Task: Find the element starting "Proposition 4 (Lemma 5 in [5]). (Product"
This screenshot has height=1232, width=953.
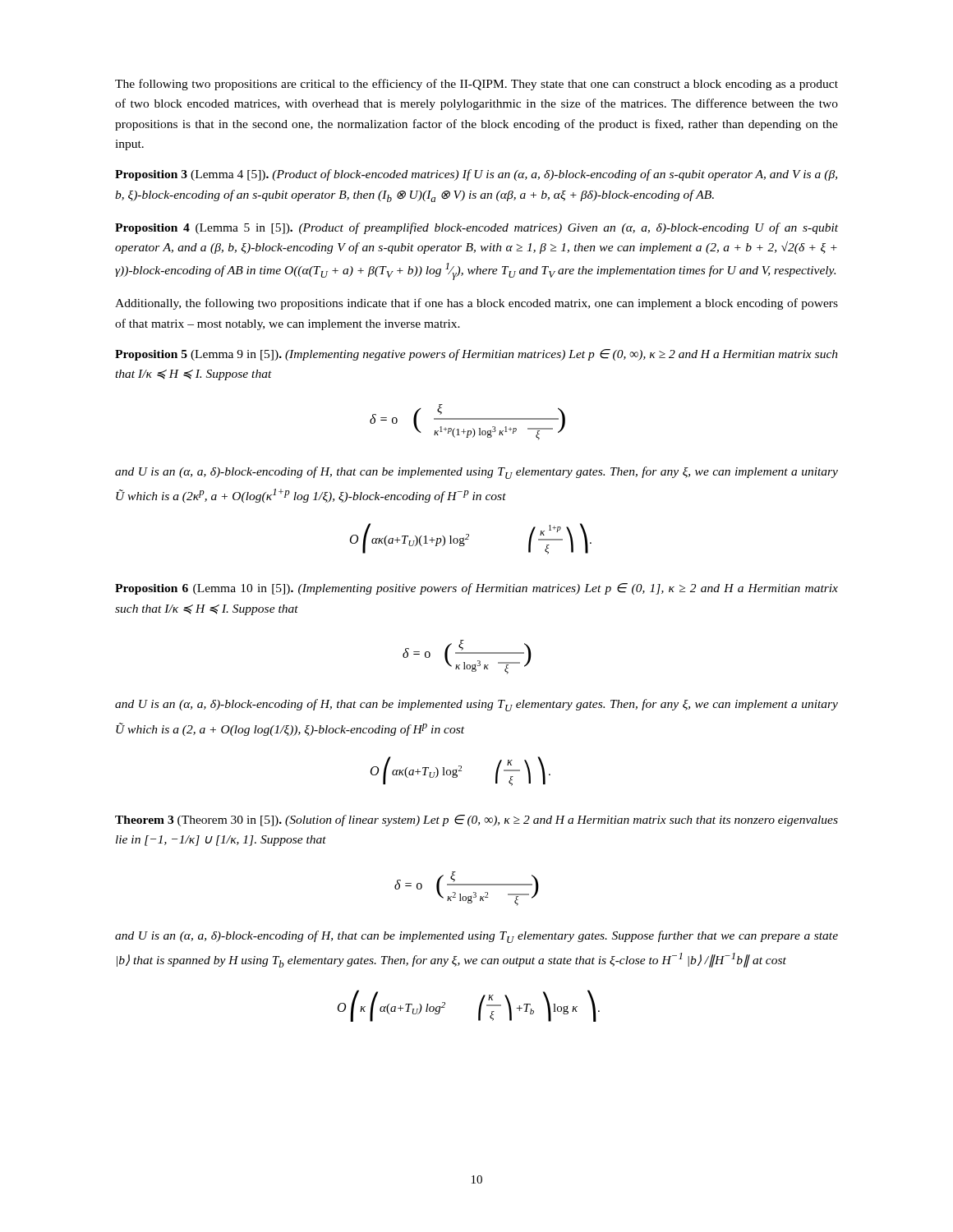Action: coord(476,250)
